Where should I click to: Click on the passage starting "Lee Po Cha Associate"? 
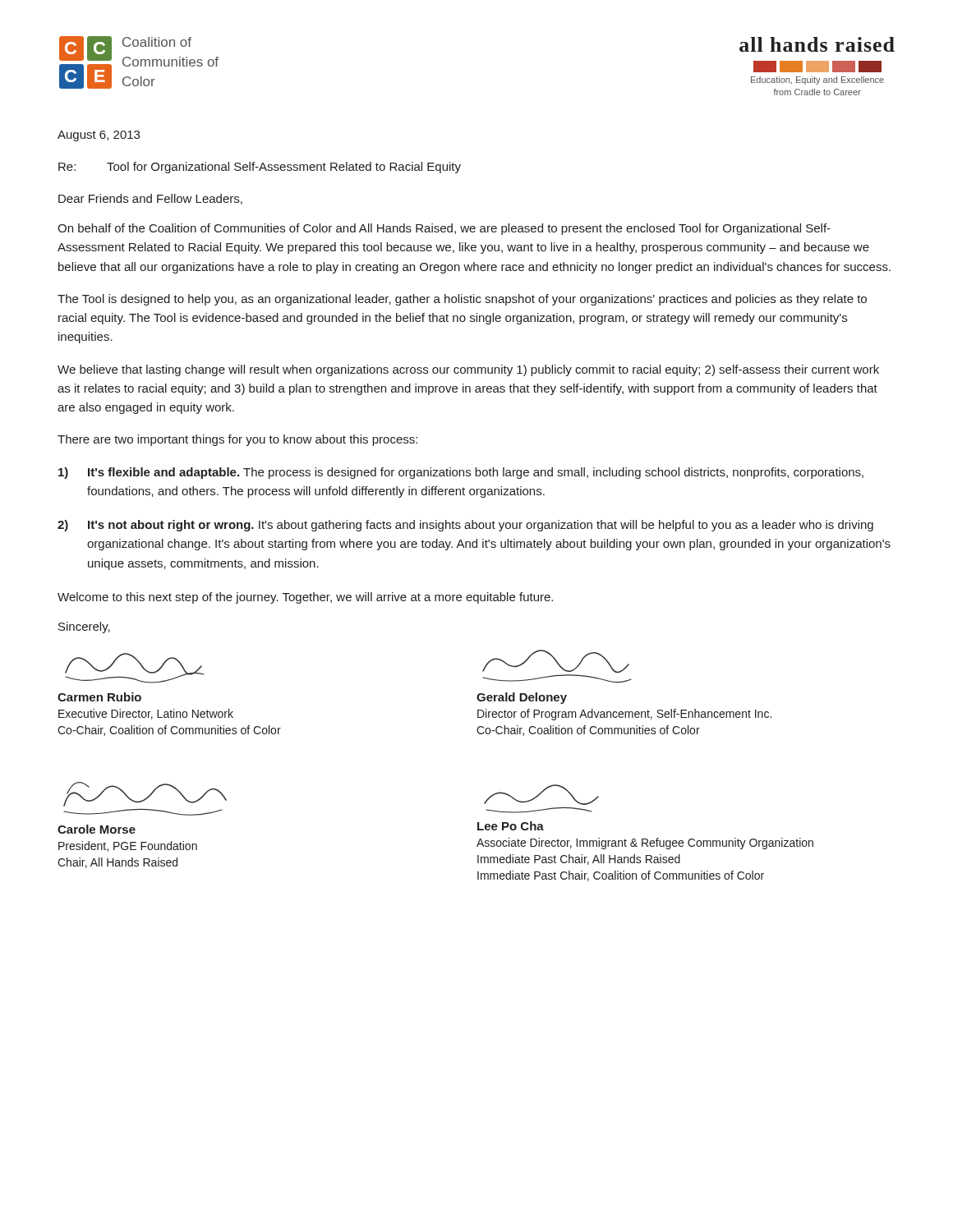tap(686, 851)
